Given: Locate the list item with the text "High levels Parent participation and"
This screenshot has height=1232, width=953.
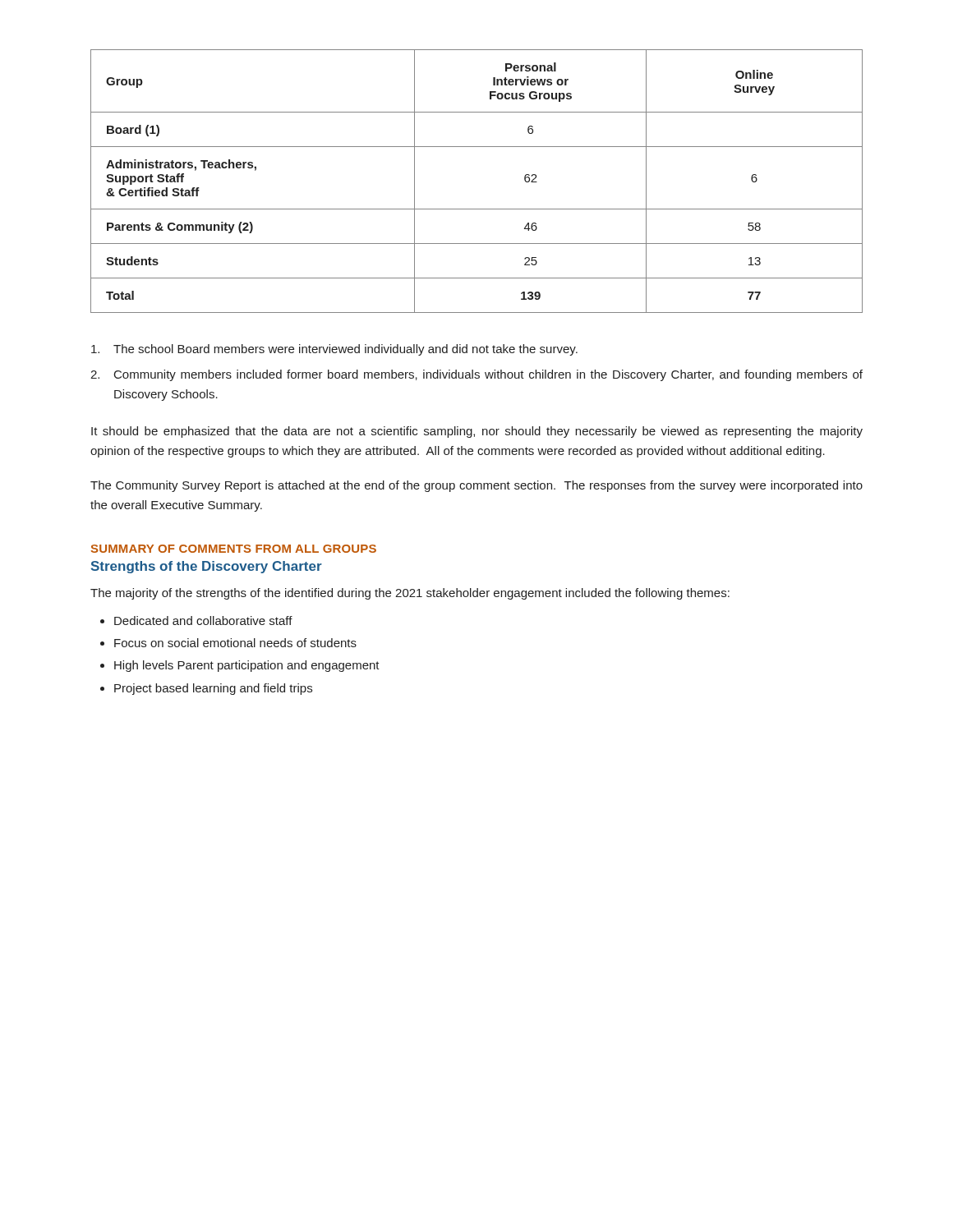Looking at the screenshot, I should [246, 665].
